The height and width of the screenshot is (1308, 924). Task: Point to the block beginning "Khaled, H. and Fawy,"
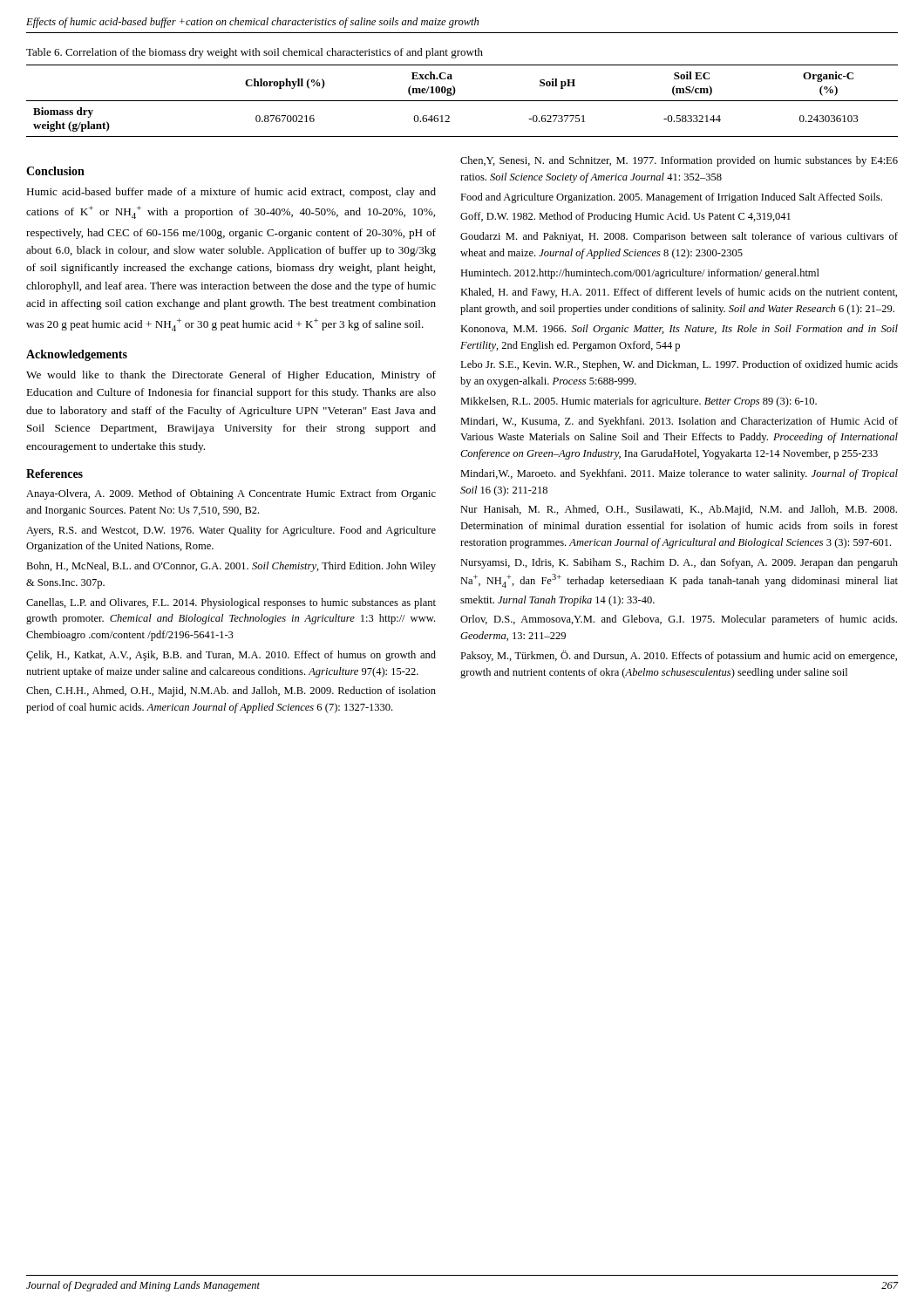(679, 301)
